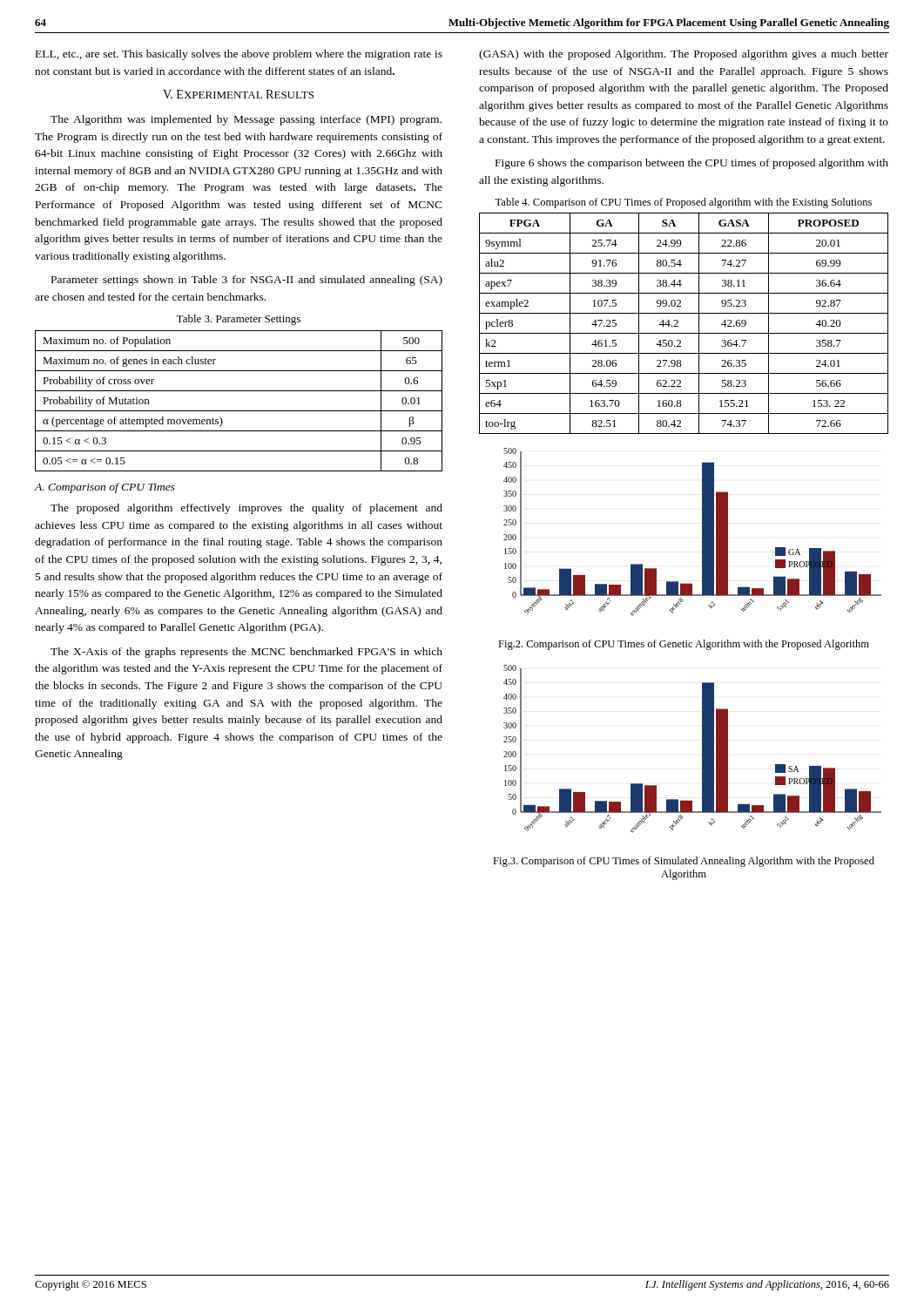The width and height of the screenshot is (924, 1307).
Task: Click the passage that begins "The Algorithm was implemented by"
Action: (239, 187)
